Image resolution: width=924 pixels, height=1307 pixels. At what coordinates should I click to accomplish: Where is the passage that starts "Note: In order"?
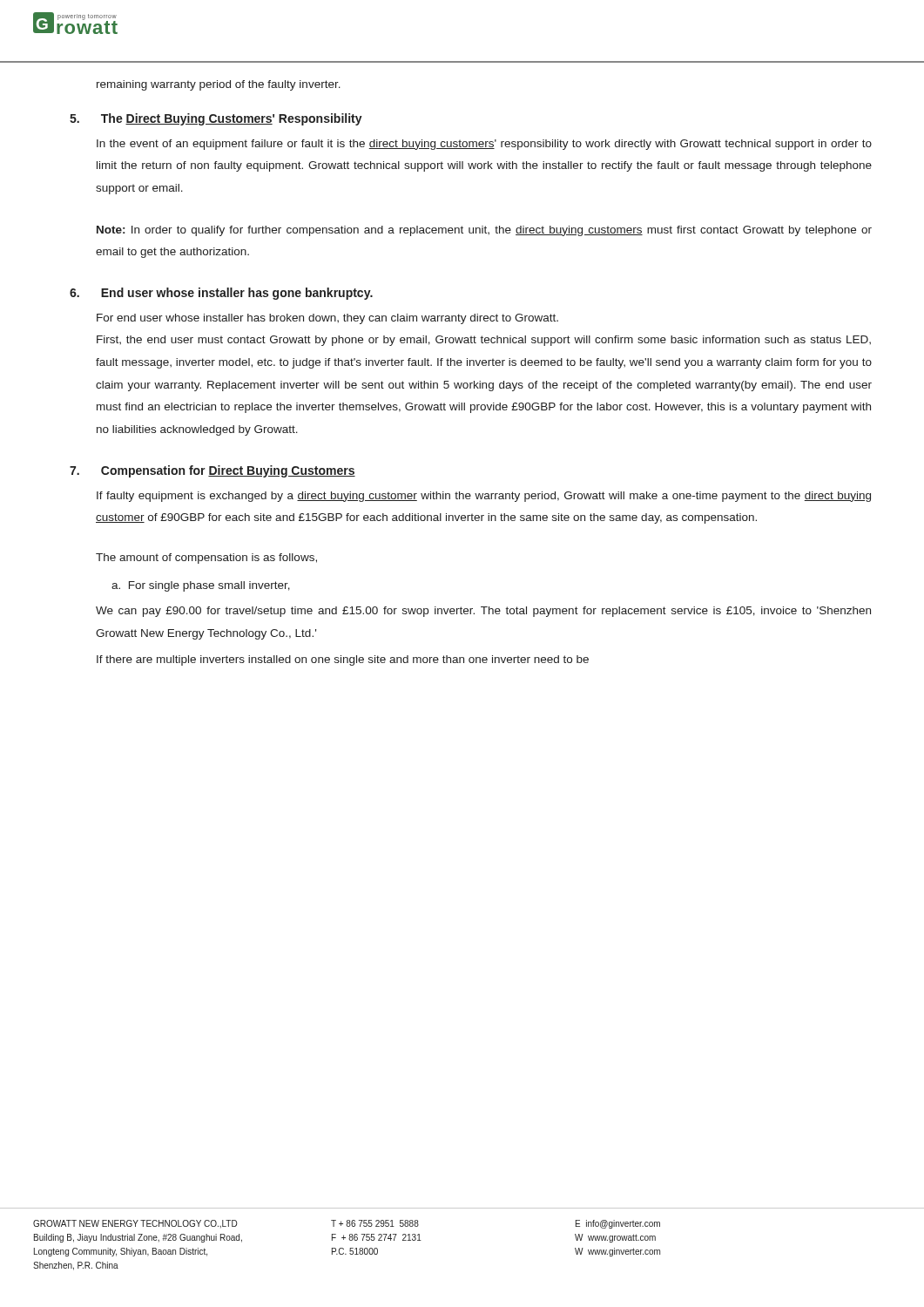(484, 240)
